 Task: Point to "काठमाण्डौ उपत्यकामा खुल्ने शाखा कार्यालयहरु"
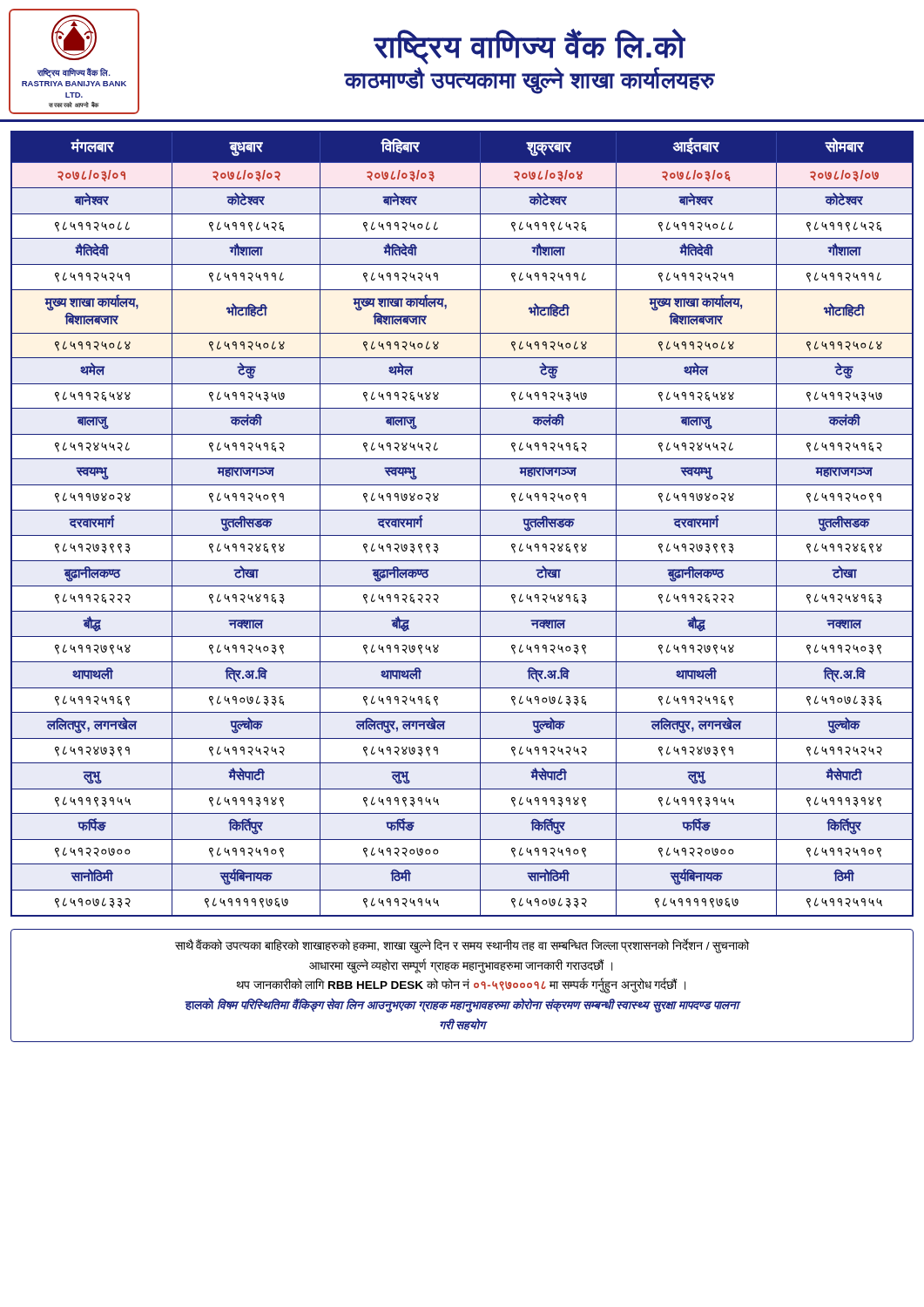click(530, 80)
